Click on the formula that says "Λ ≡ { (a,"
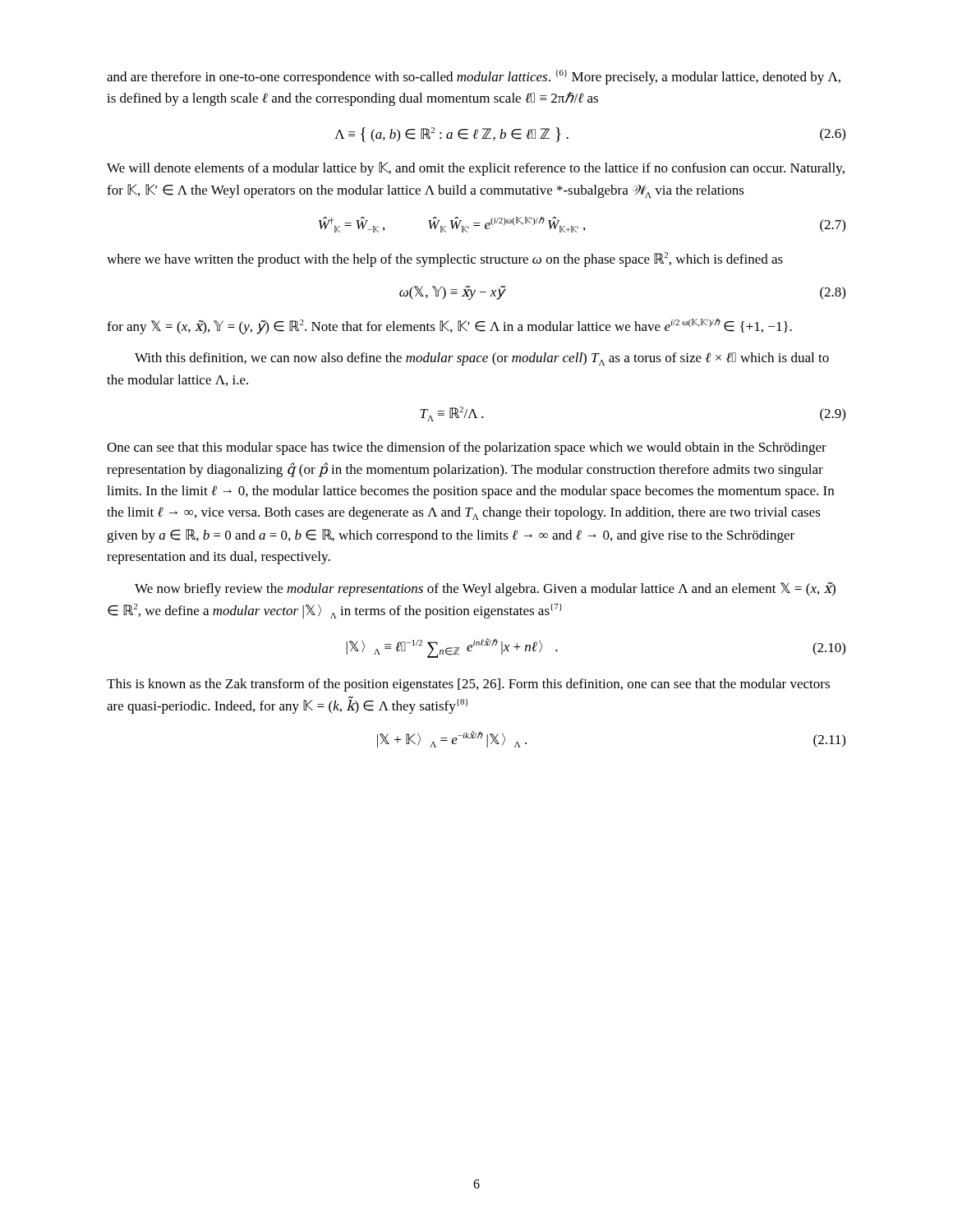 click(x=476, y=134)
